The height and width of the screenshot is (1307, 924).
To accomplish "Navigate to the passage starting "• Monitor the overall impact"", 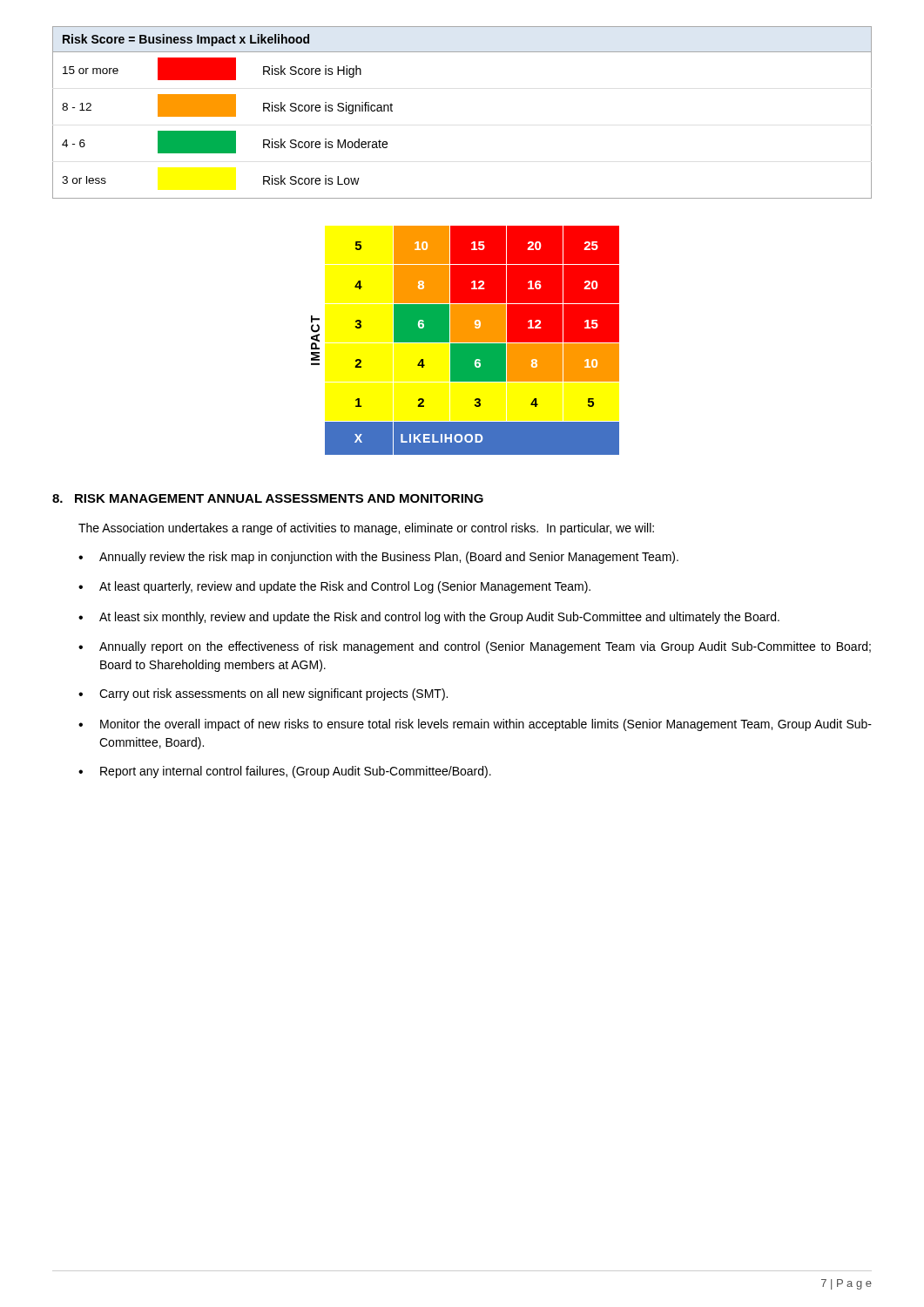I will 475,733.
